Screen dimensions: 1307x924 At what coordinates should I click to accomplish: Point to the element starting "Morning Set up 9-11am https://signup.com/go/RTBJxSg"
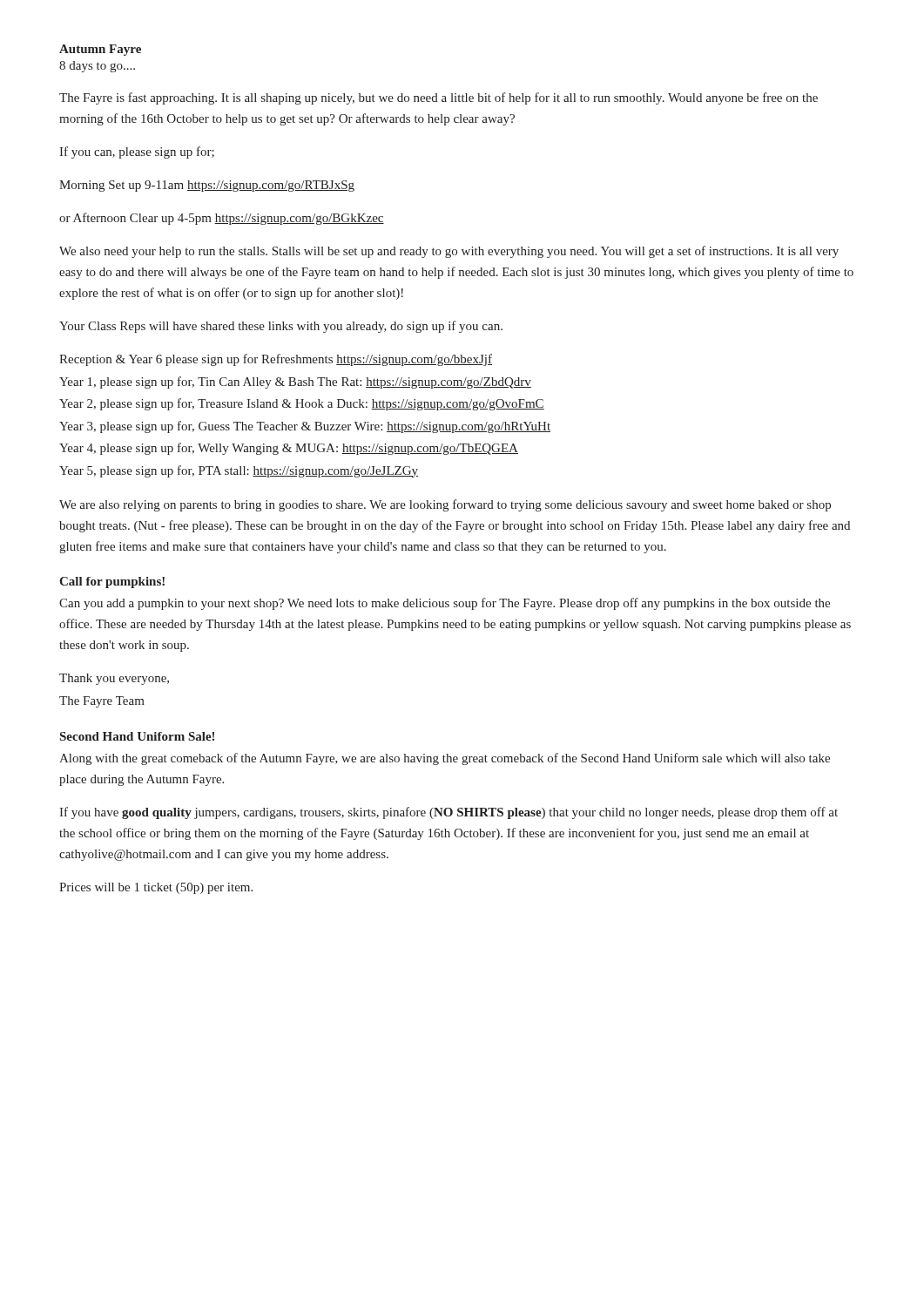pyautogui.click(x=207, y=185)
